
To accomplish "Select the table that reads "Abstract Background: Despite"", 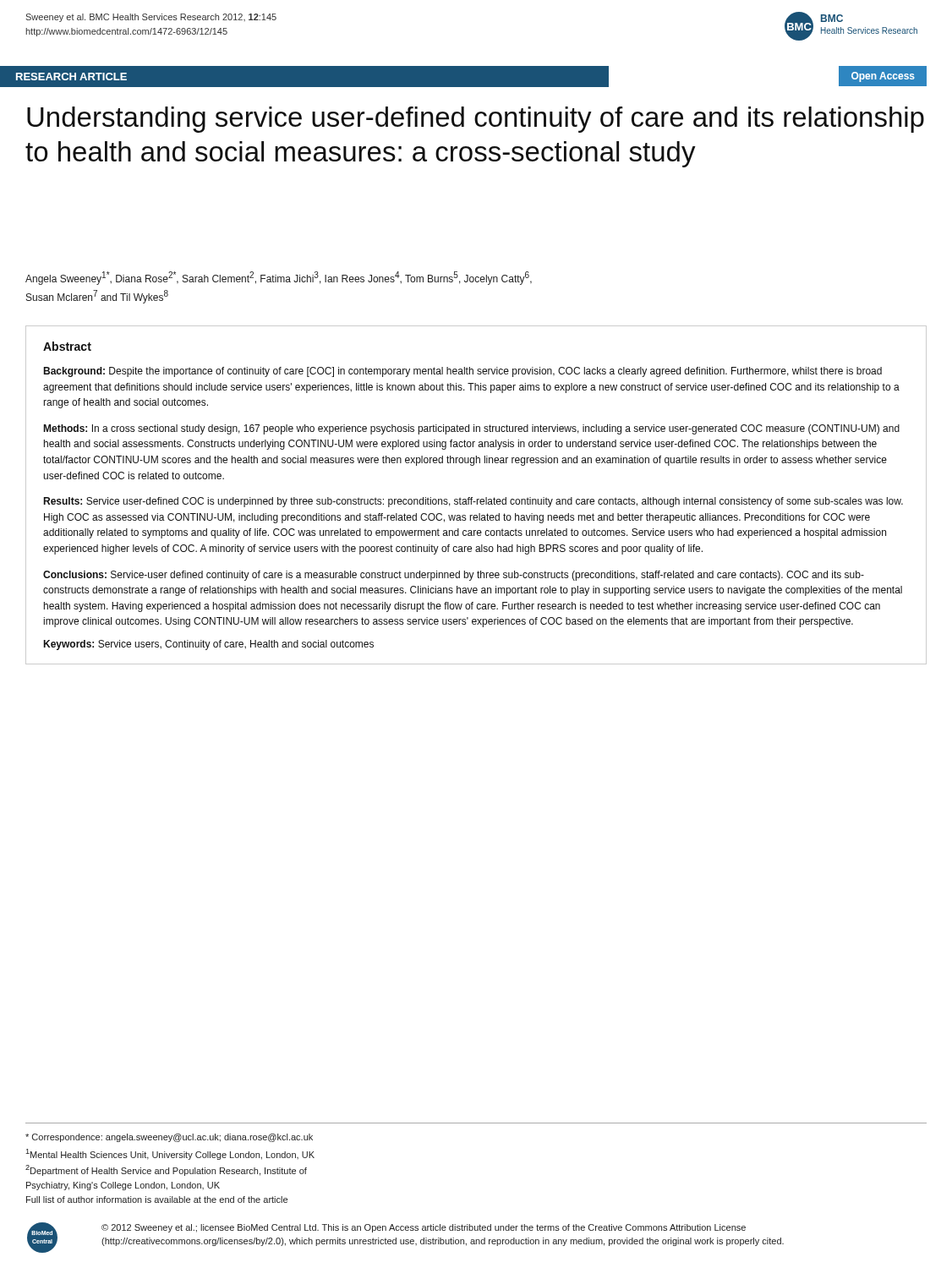I will click(x=476, y=495).
